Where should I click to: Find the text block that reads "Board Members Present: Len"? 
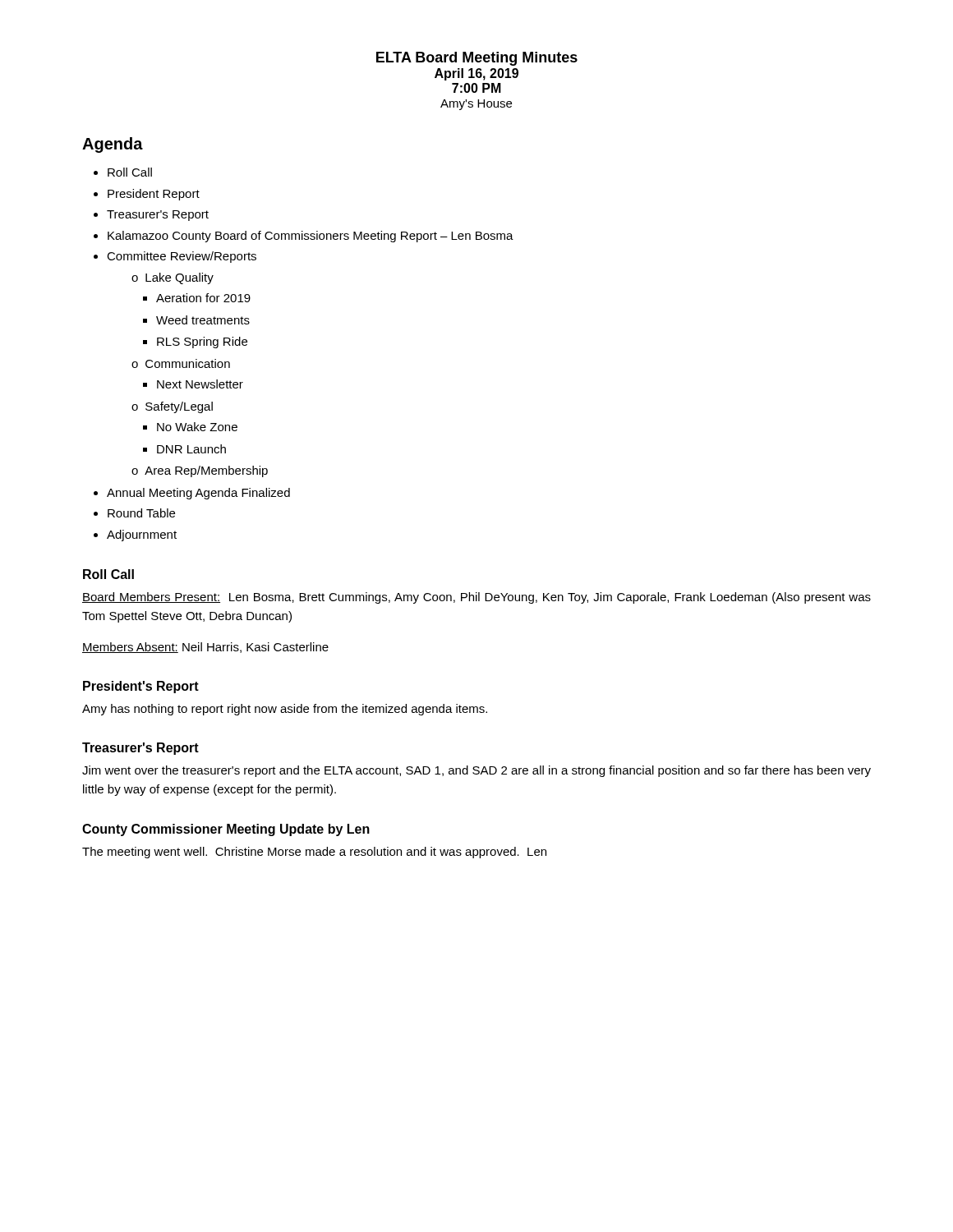pos(476,606)
